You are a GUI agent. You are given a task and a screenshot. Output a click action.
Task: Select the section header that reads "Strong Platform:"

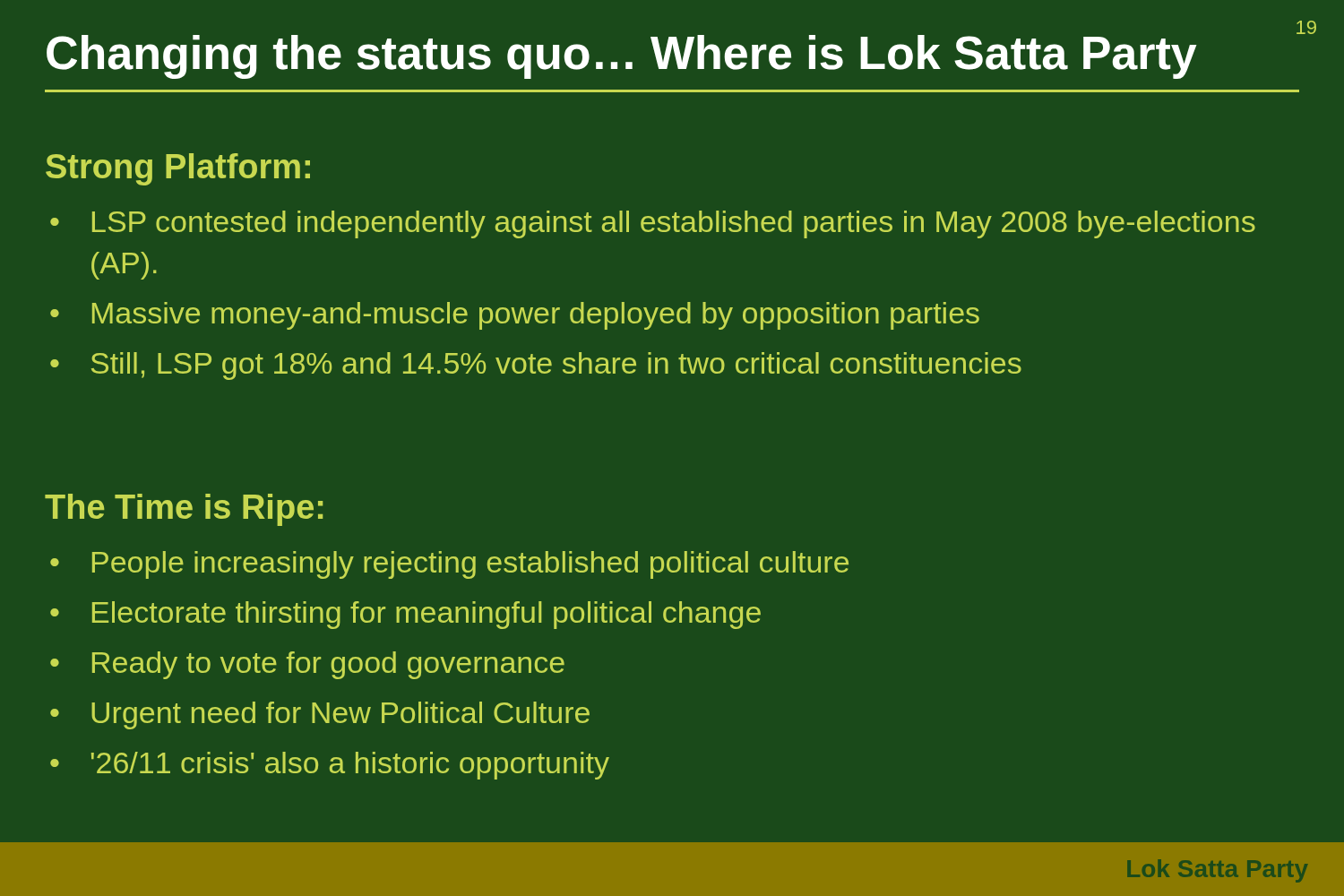click(179, 167)
